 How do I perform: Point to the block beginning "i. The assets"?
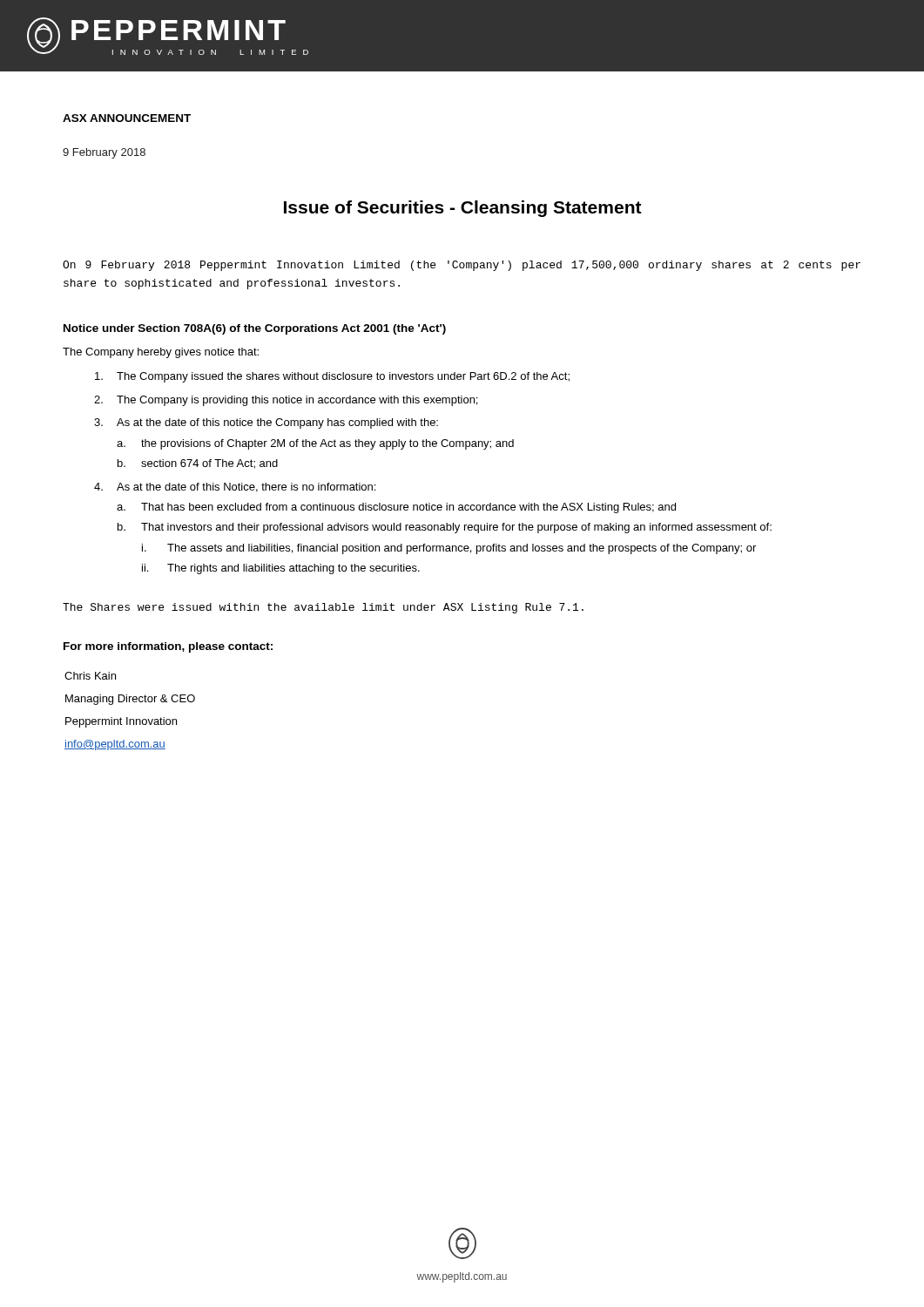tap(449, 548)
